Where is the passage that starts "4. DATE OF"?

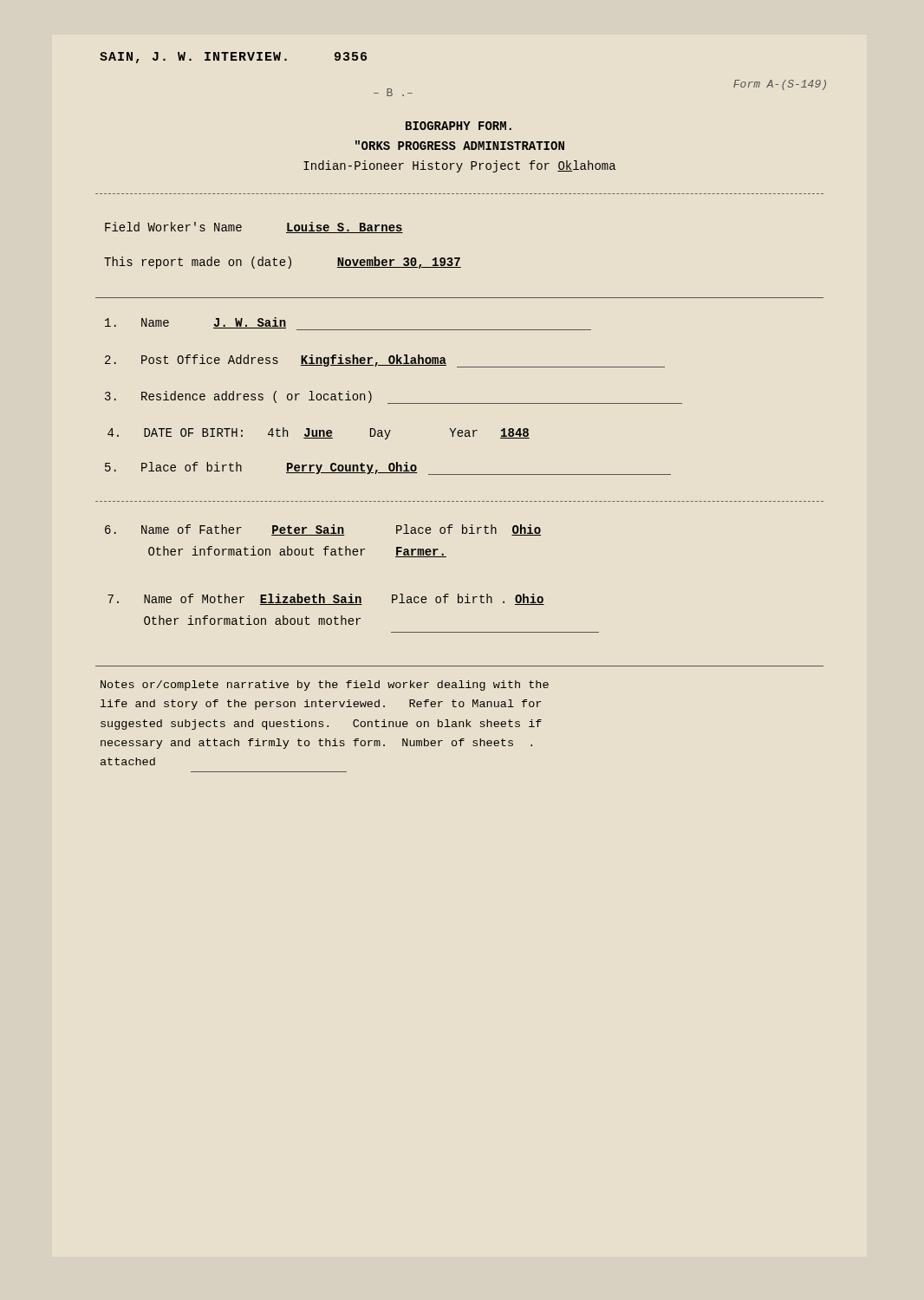tap(315, 433)
